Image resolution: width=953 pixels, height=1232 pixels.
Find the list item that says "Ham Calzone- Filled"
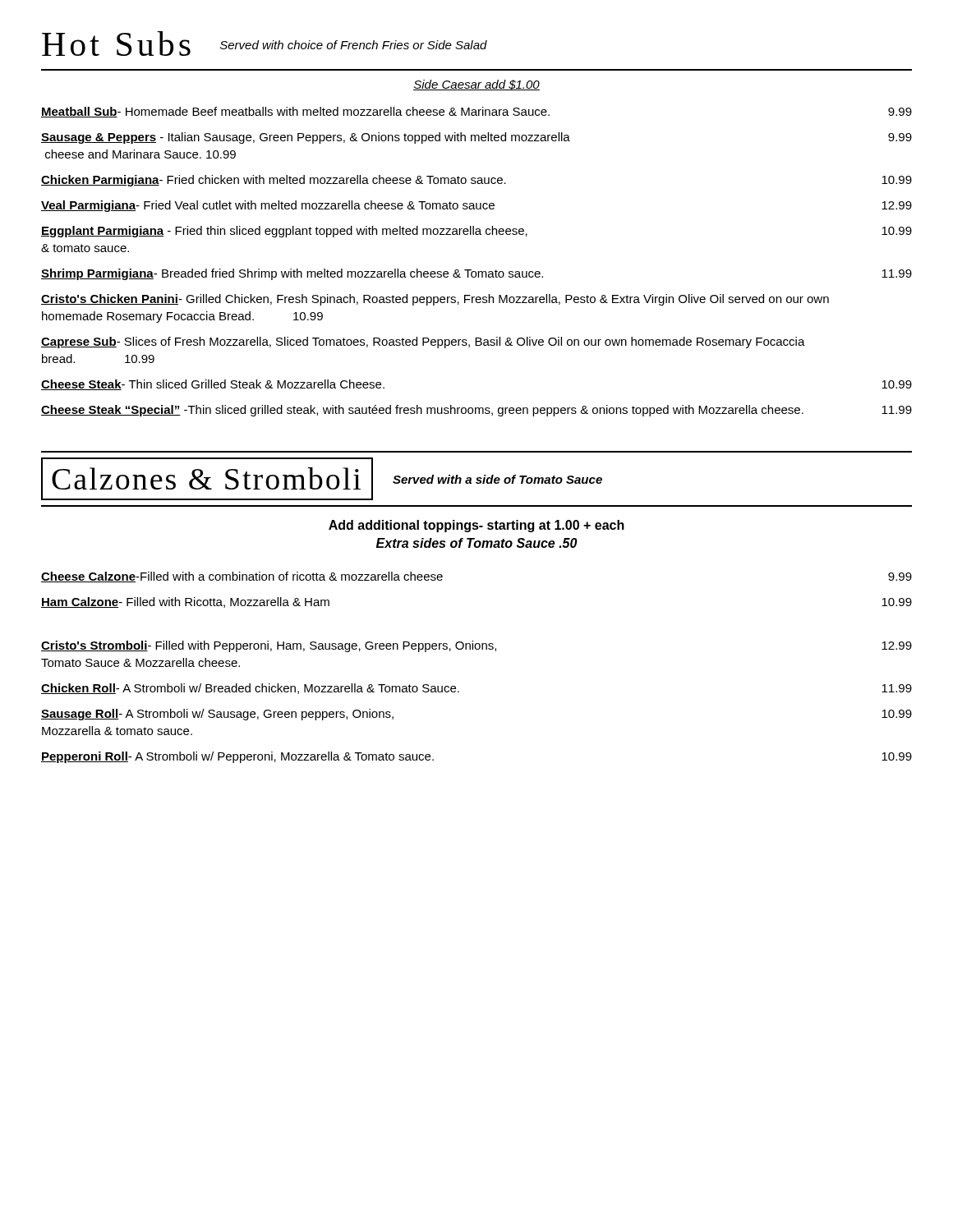[189, 602]
